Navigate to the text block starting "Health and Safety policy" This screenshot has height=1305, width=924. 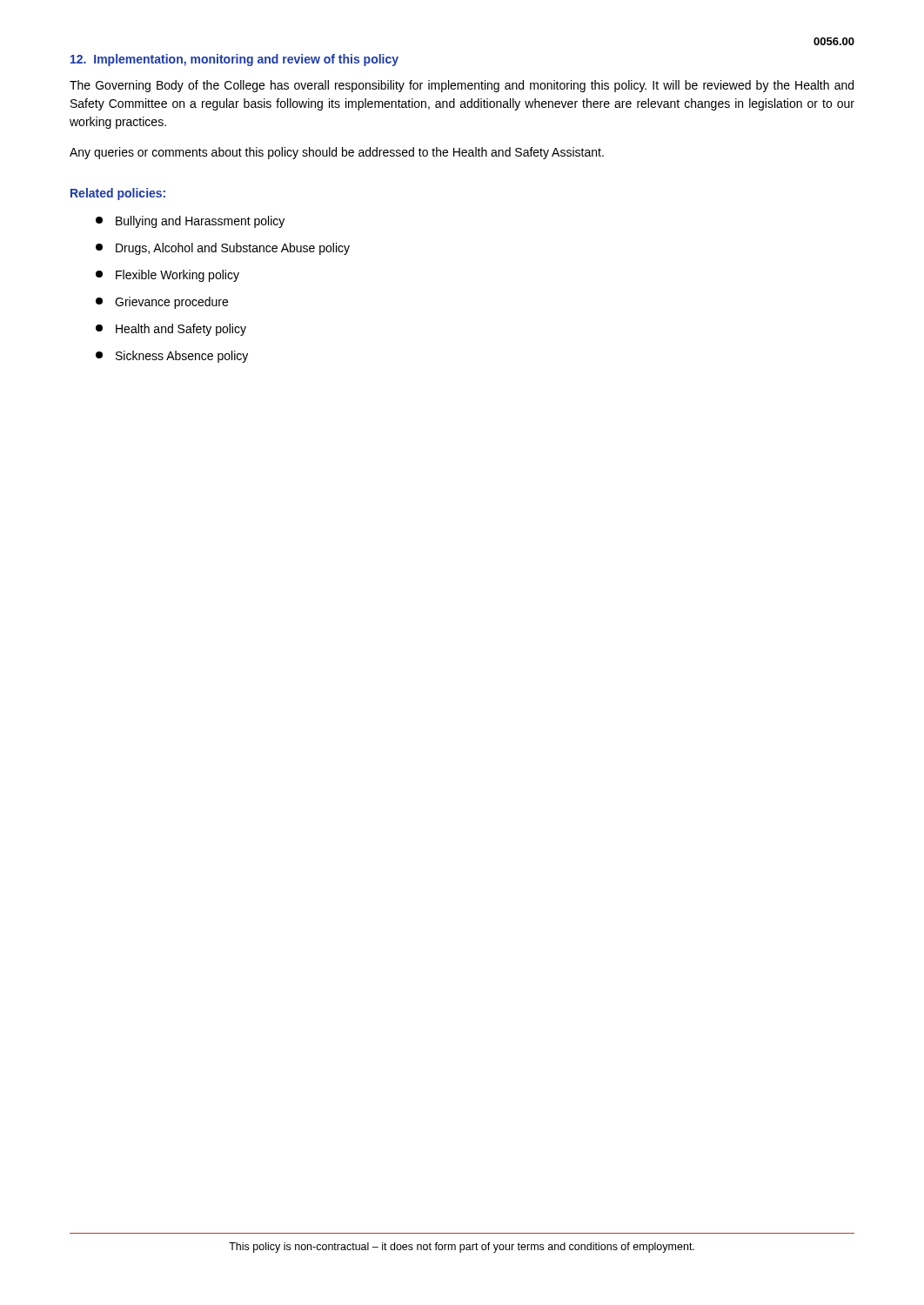tap(171, 329)
